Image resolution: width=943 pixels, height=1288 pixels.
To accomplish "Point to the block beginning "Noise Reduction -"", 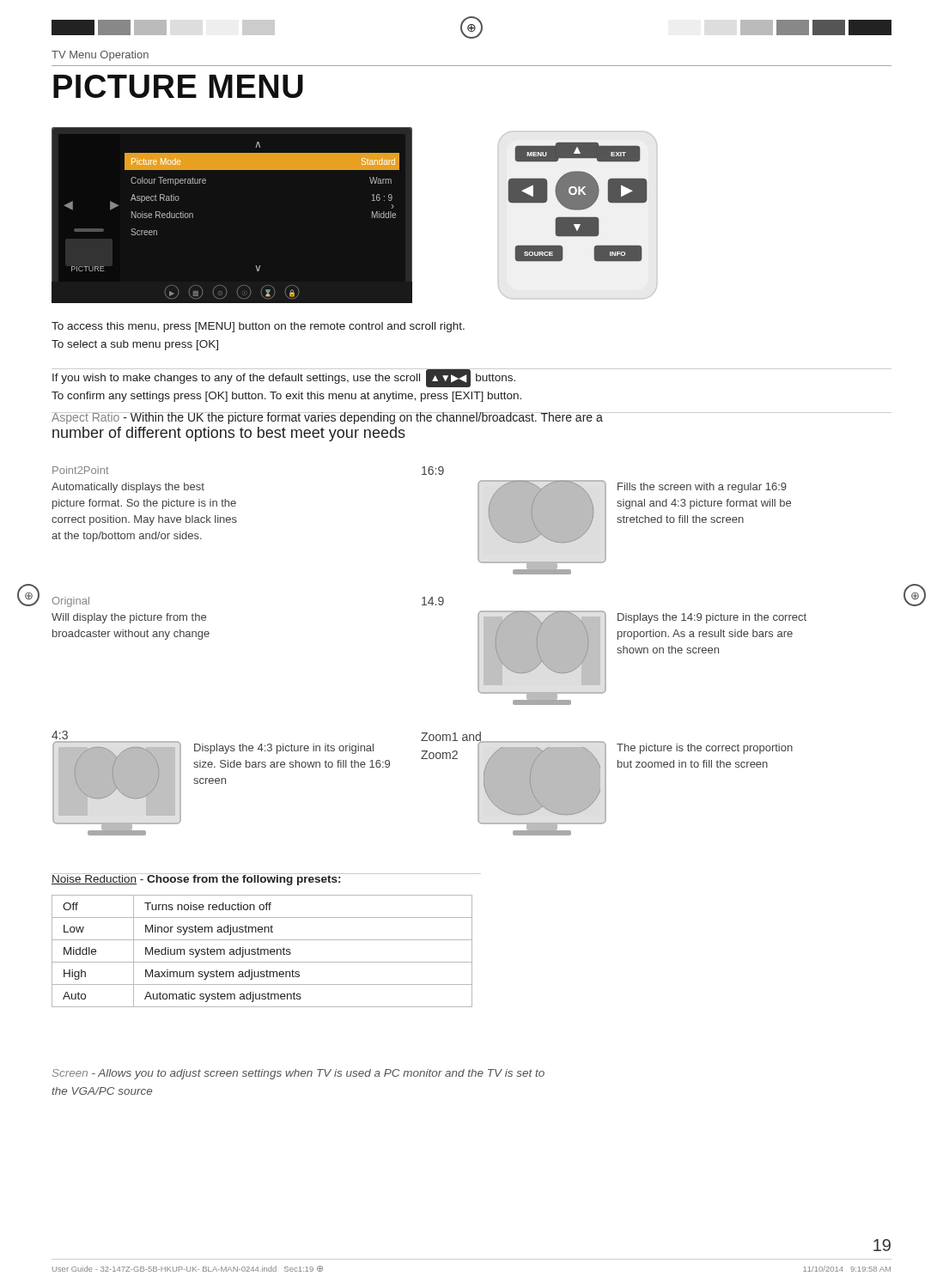I will [196, 879].
